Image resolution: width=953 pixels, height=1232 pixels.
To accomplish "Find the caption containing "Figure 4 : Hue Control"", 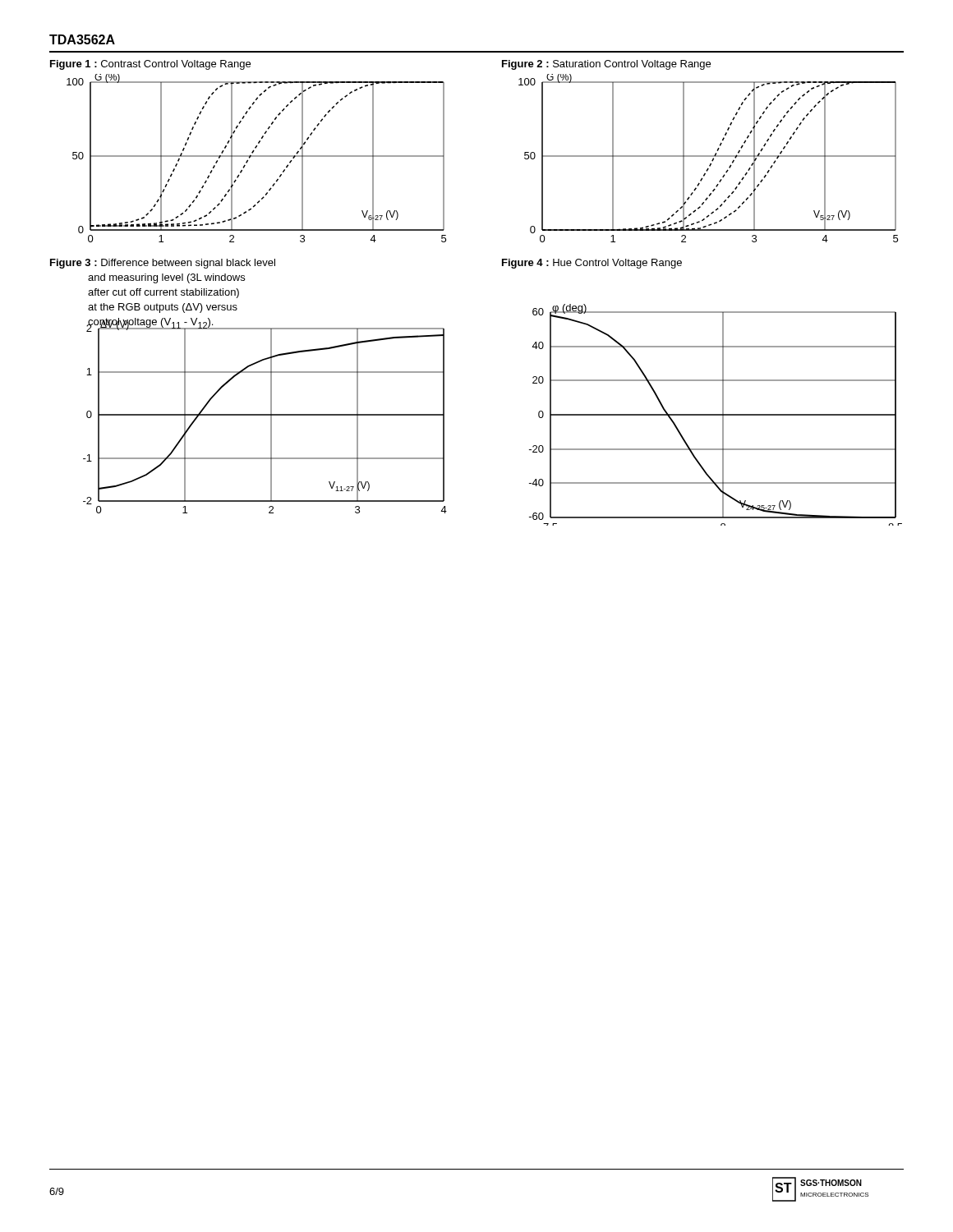I will tap(592, 262).
